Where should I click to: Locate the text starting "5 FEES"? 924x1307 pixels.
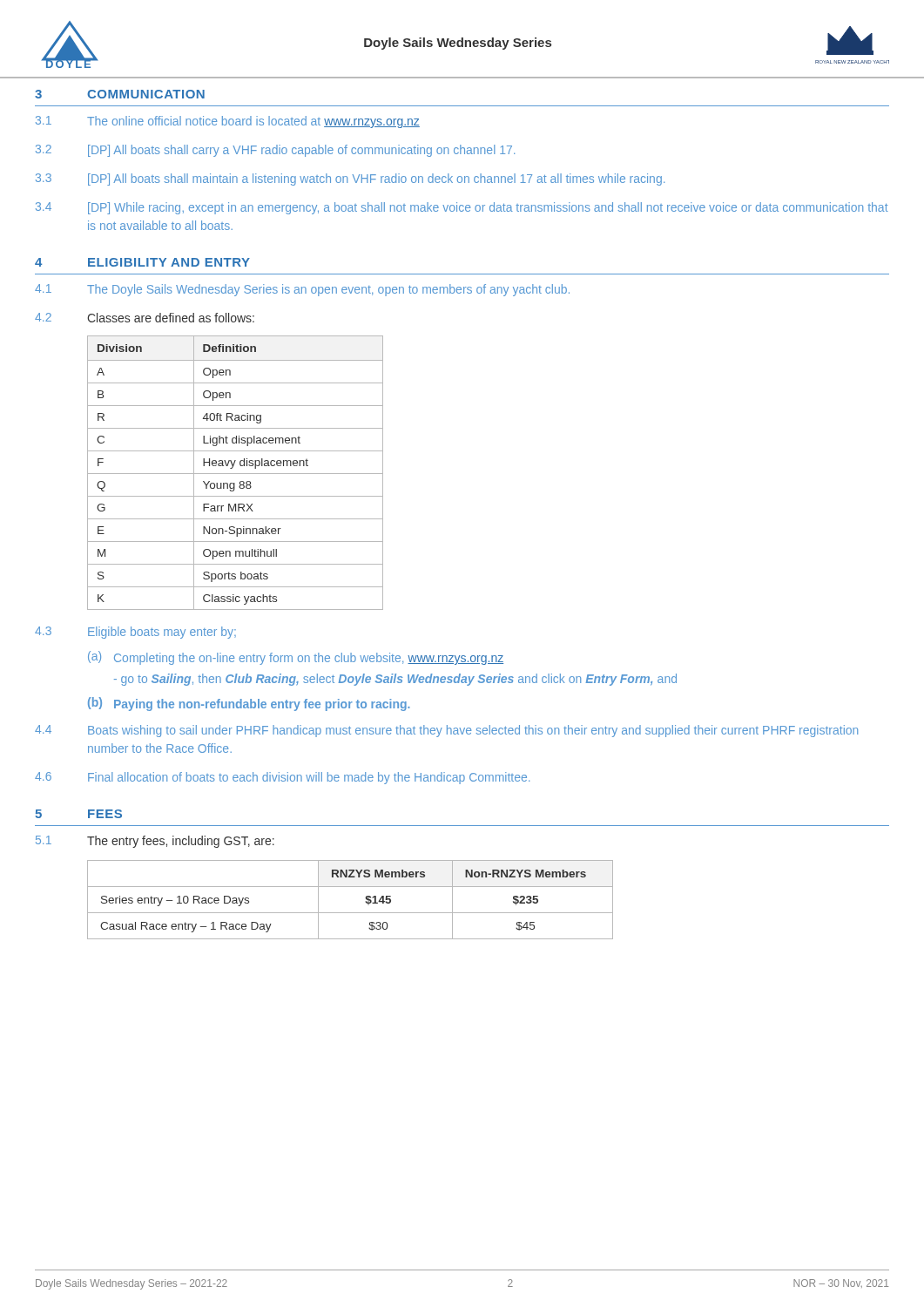[x=79, y=814]
